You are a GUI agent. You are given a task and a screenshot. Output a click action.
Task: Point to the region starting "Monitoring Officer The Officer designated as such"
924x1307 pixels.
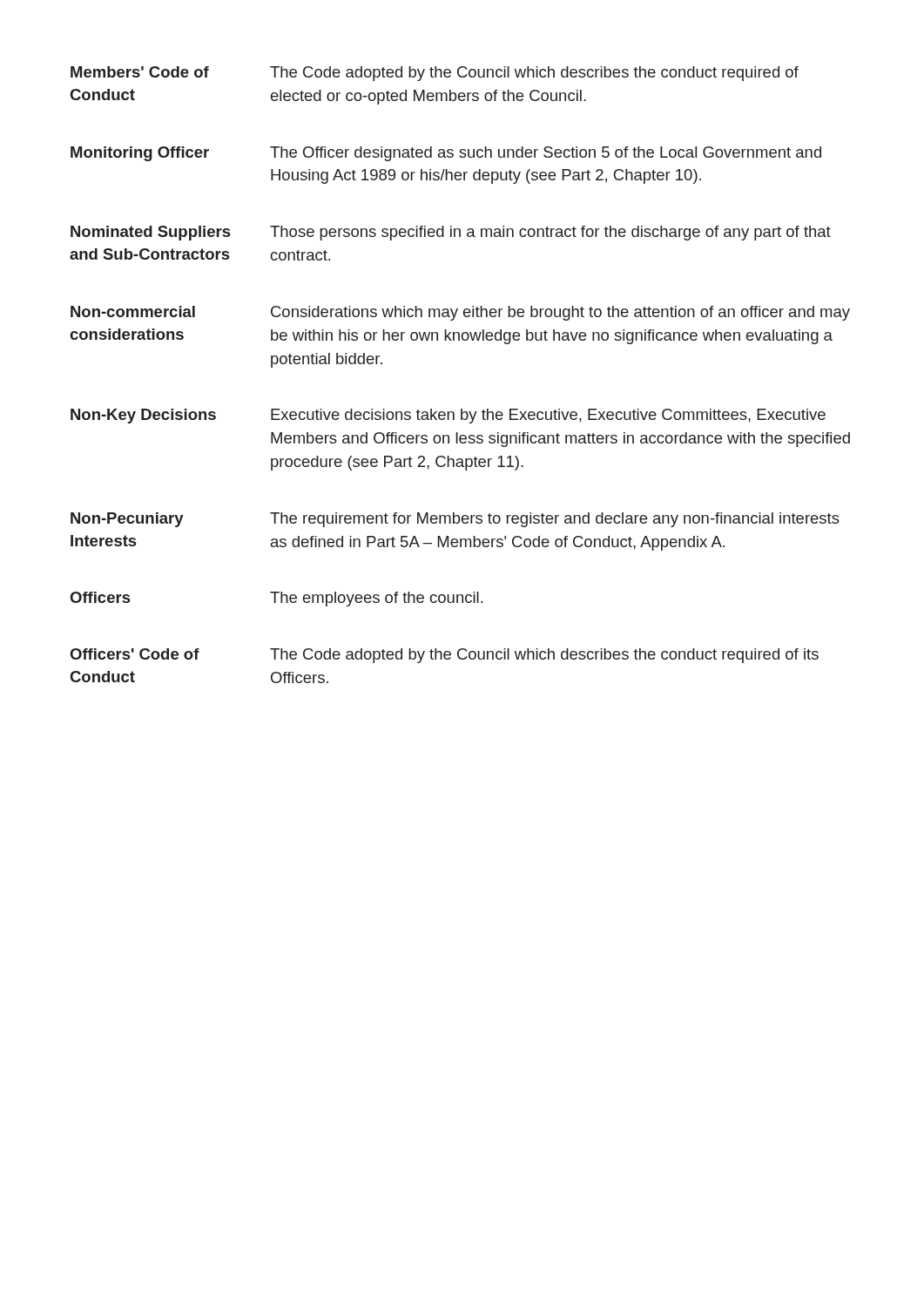click(462, 164)
